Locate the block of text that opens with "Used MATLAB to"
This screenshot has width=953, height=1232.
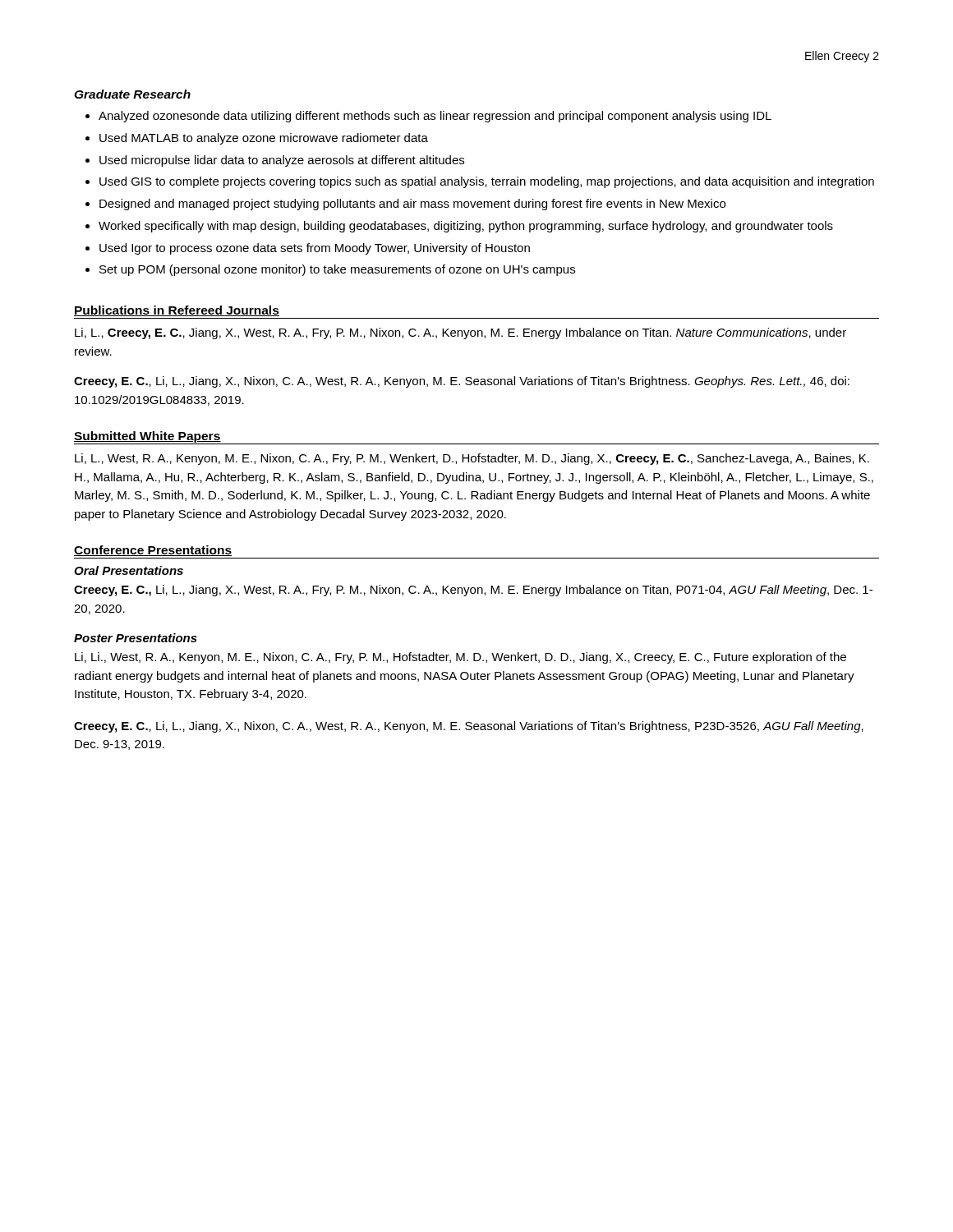point(263,137)
